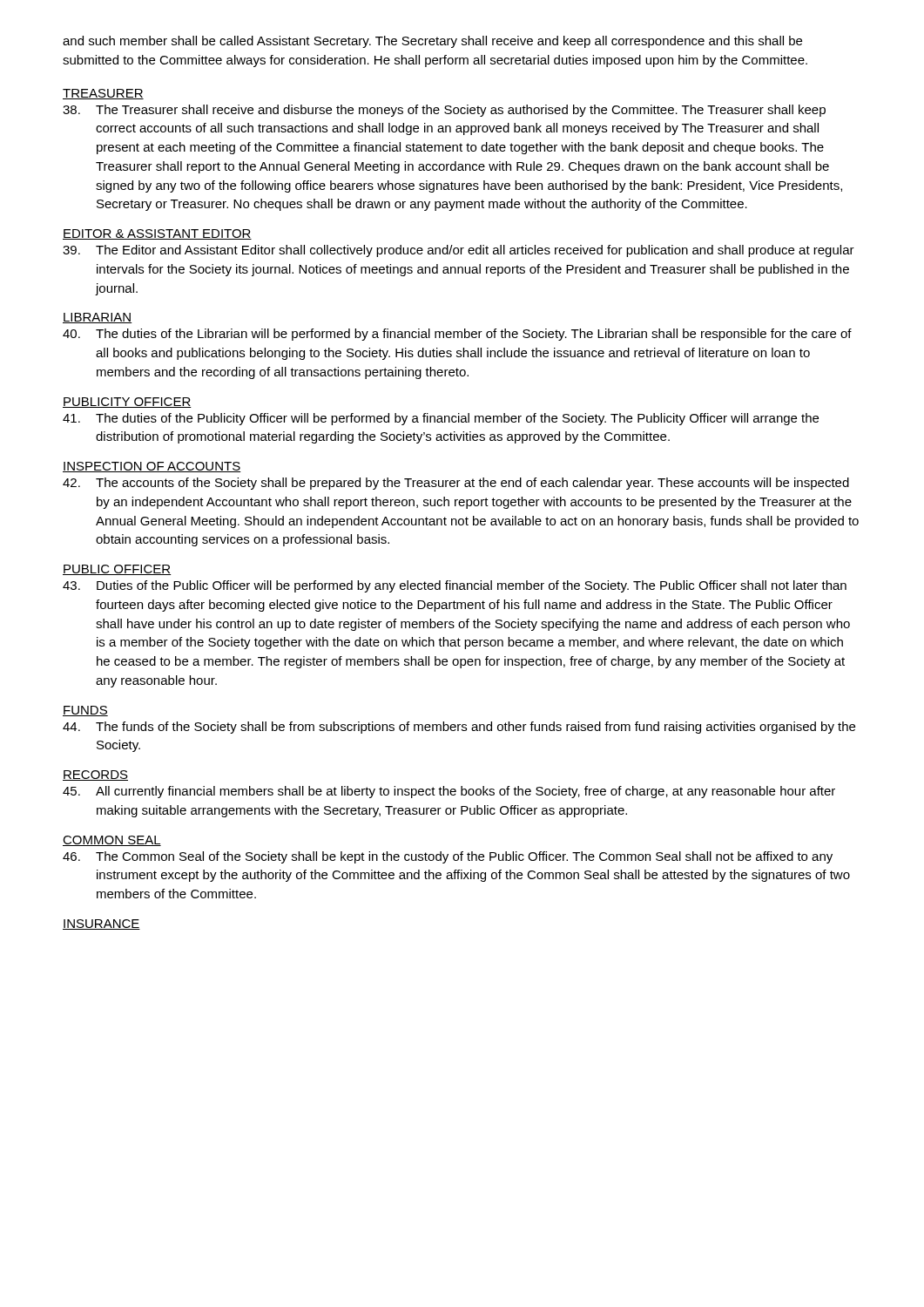Screen dimensions: 1307x924
Task: Navigate to the text starting "INSPECTION OF ACCOUNTS"
Action: pos(152,466)
